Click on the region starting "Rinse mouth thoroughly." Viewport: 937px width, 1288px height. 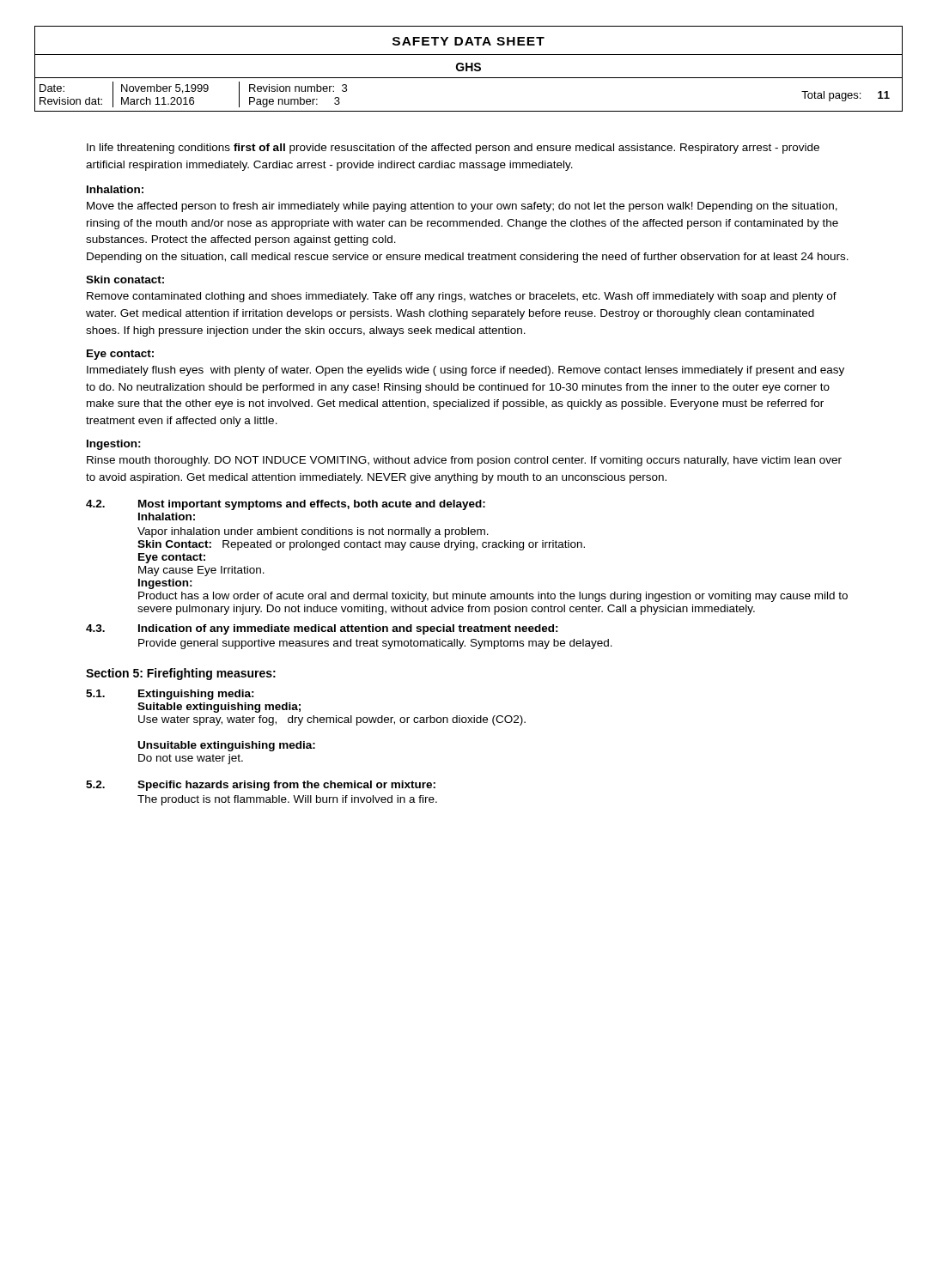click(464, 468)
